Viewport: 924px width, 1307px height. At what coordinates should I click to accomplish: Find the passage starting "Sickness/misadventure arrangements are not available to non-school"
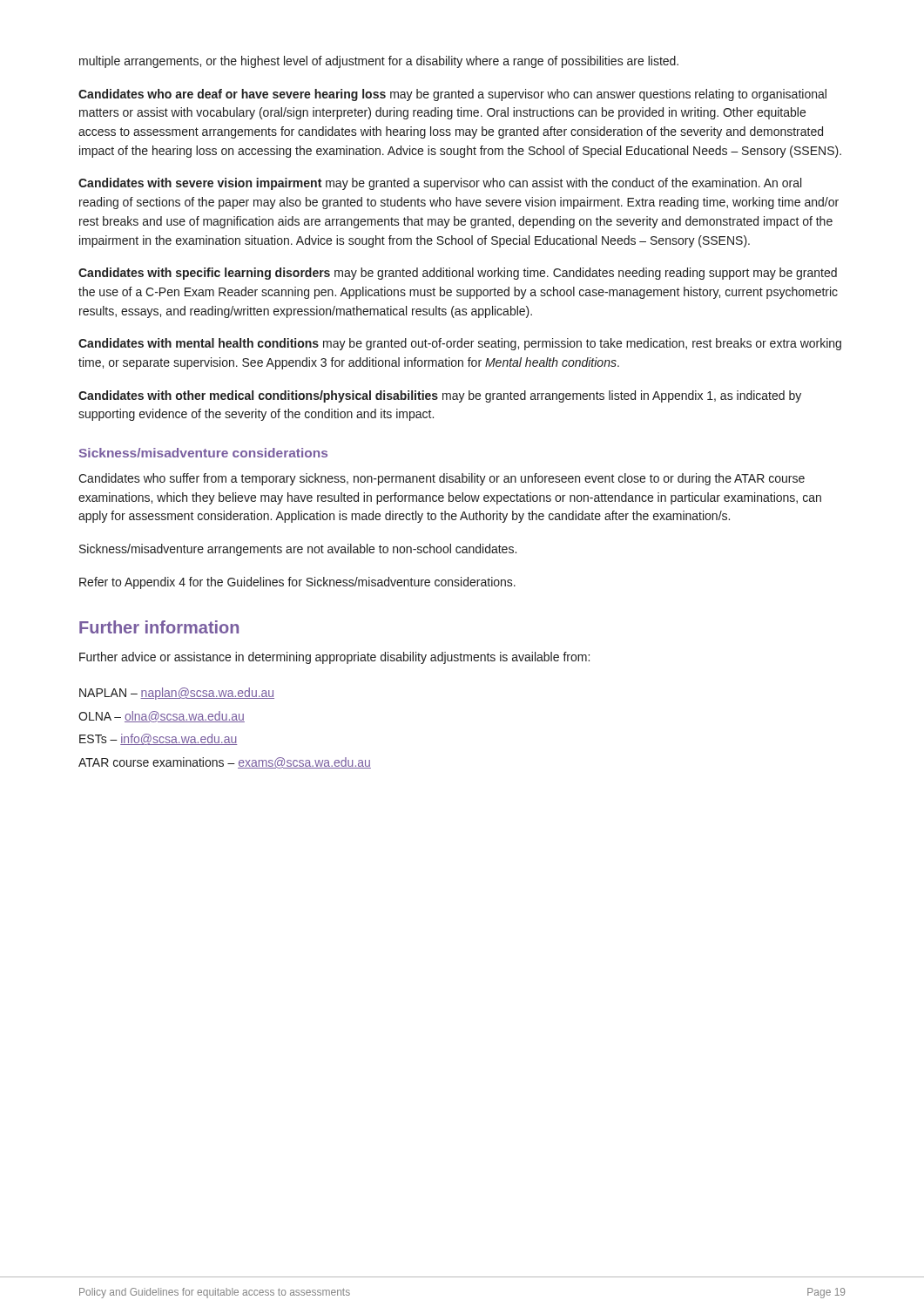298,549
